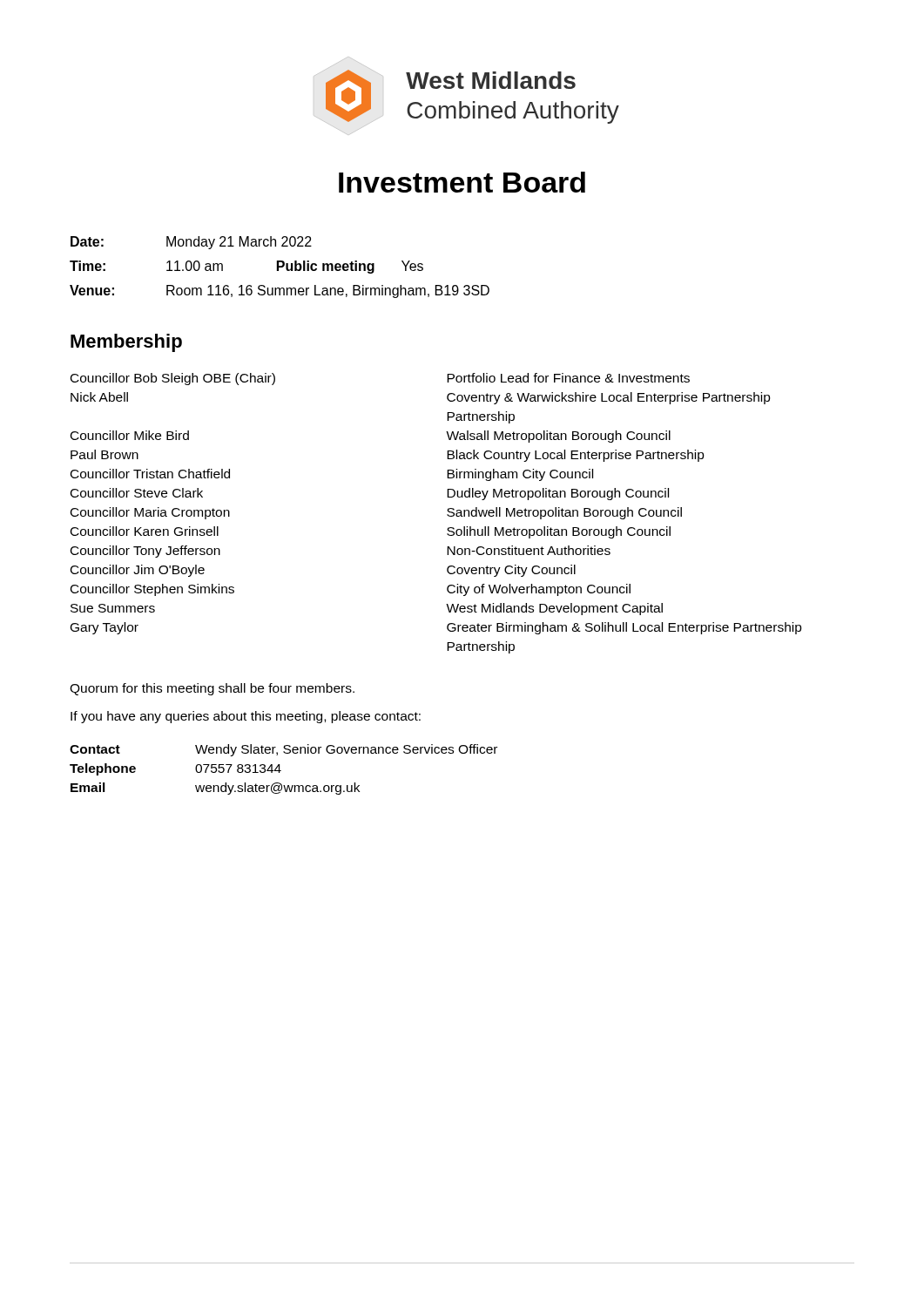Click where it says "Investment Board"
This screenshot has height=1307, width=924.
462,182
